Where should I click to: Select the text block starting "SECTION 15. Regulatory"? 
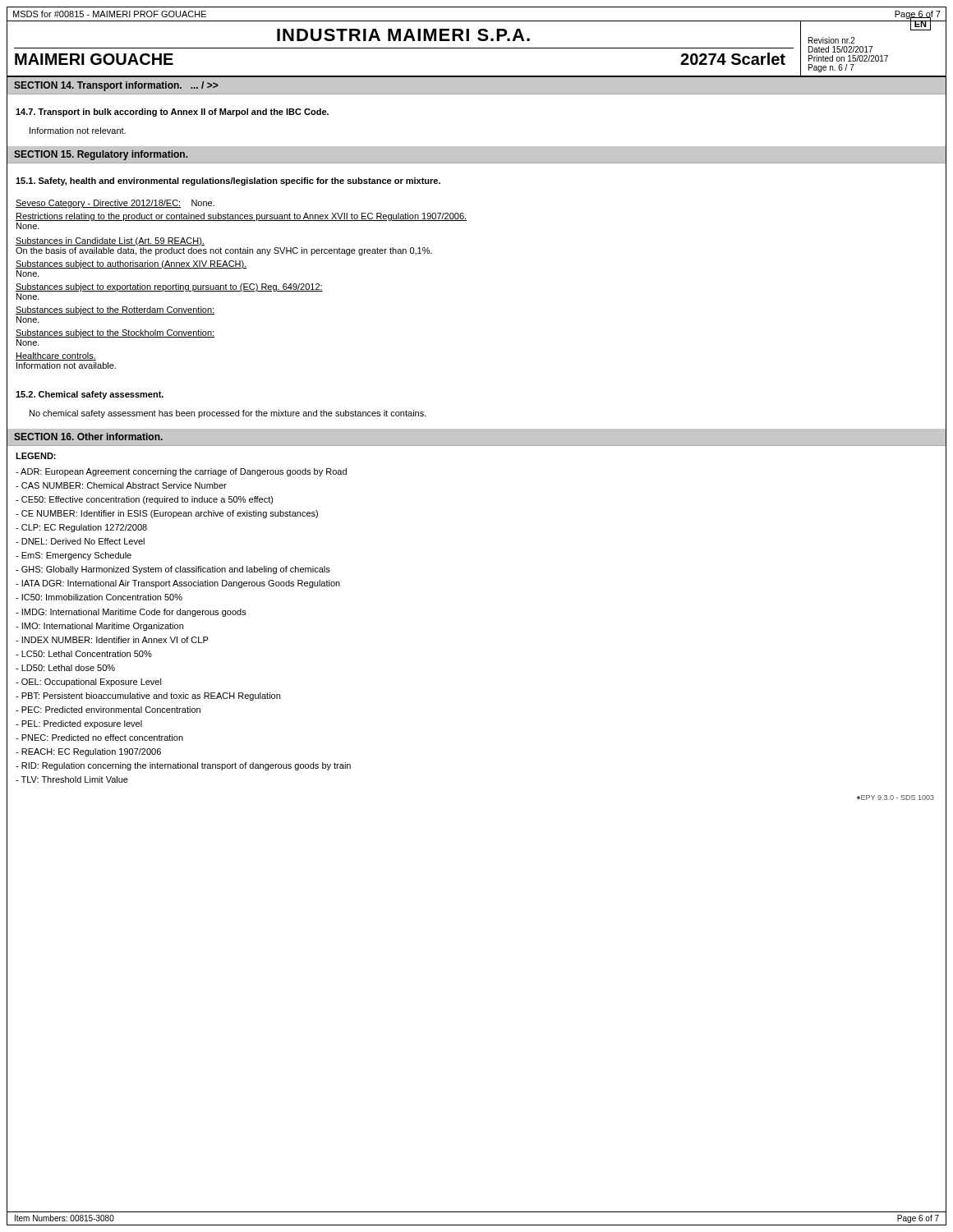101,154
